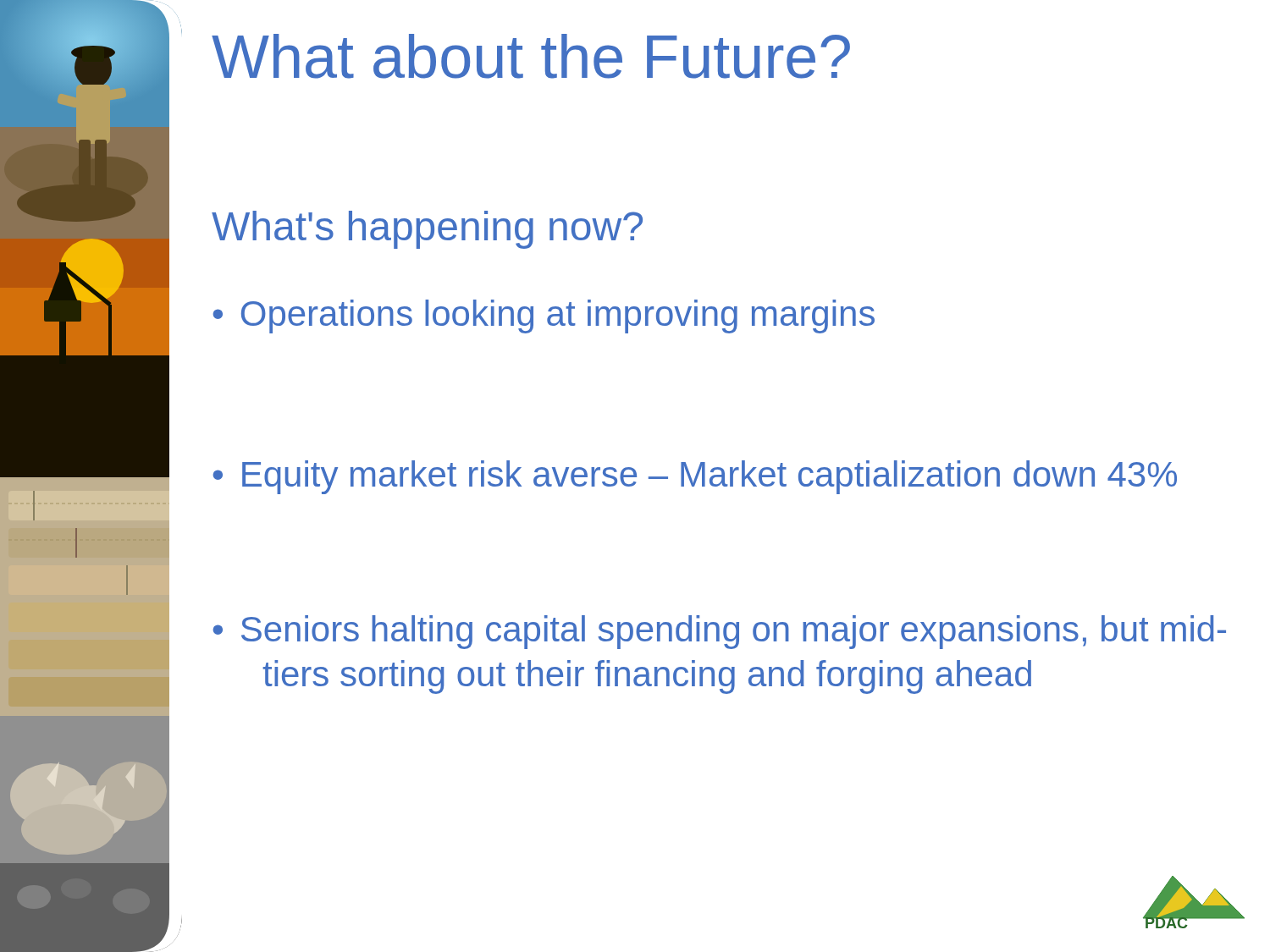The height and width of the screenshot is (952, 1270).
Task: Select the block starting "•Equity market risk averse – Market"
Action: point(695,474)
